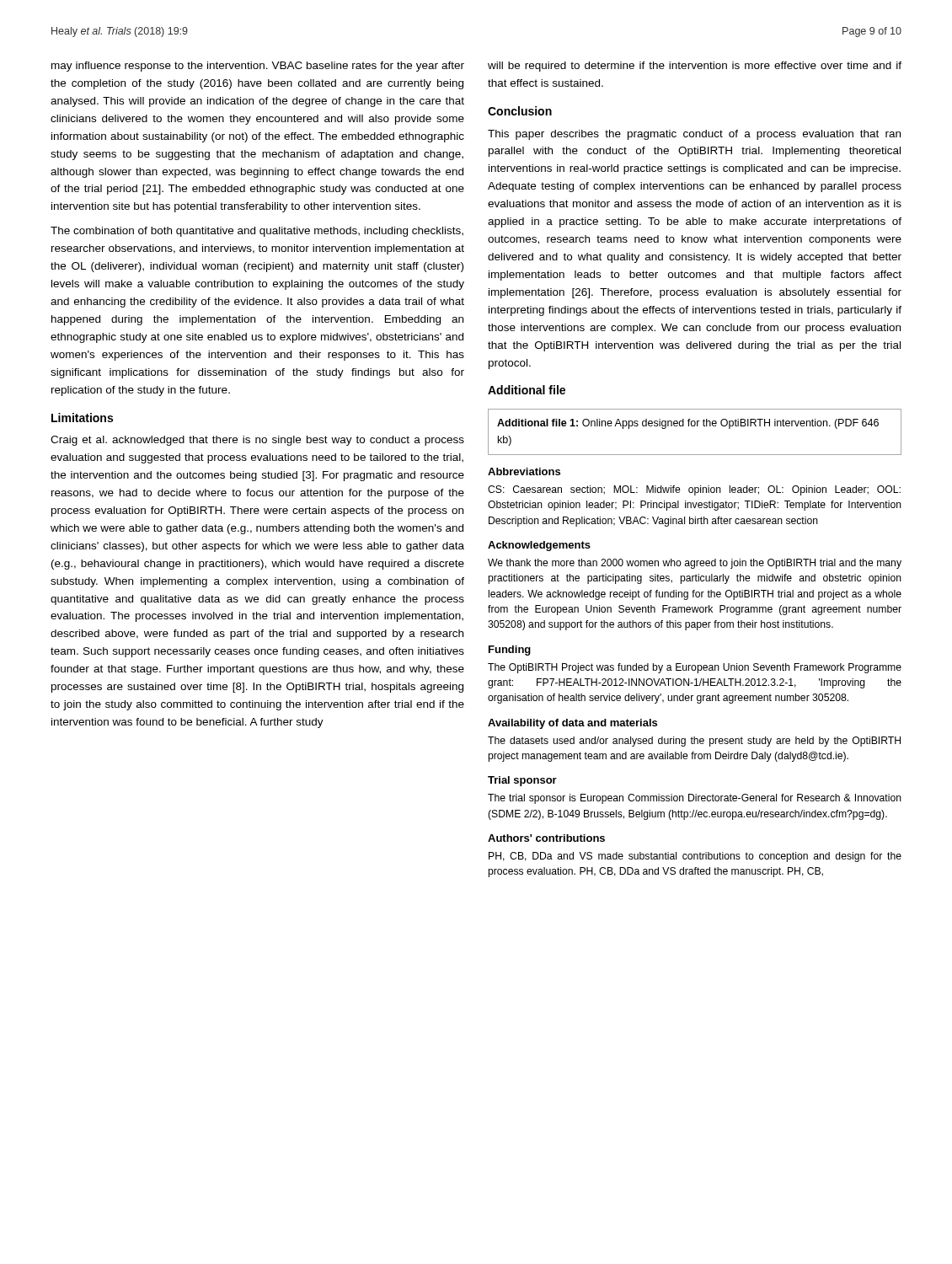Navigate to the text starting "Additional file 1: Online"
The width and height of the screenshot is (952, 1264).
click(x=695, y=432)
